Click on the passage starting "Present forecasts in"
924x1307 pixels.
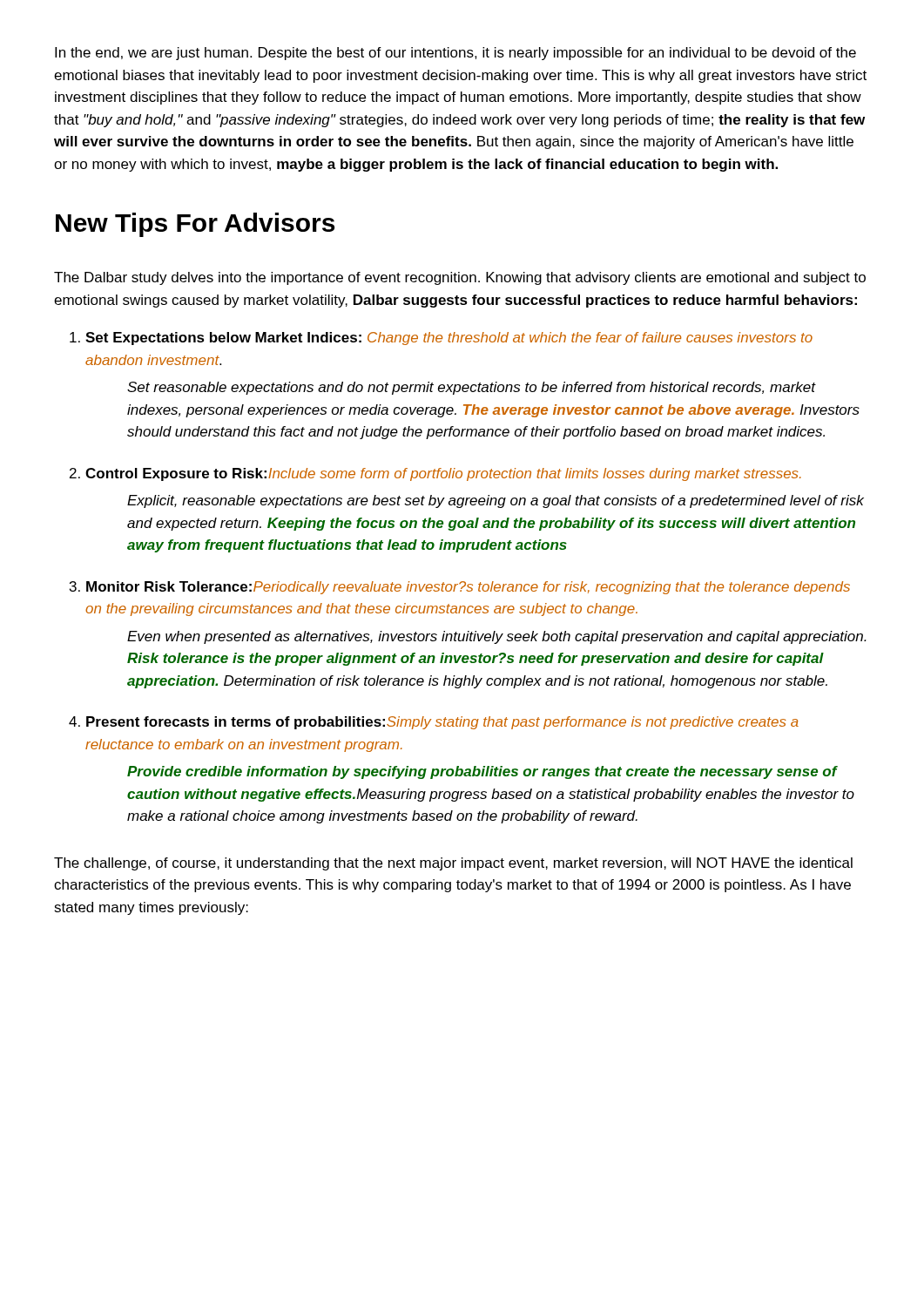pos(478,770)
